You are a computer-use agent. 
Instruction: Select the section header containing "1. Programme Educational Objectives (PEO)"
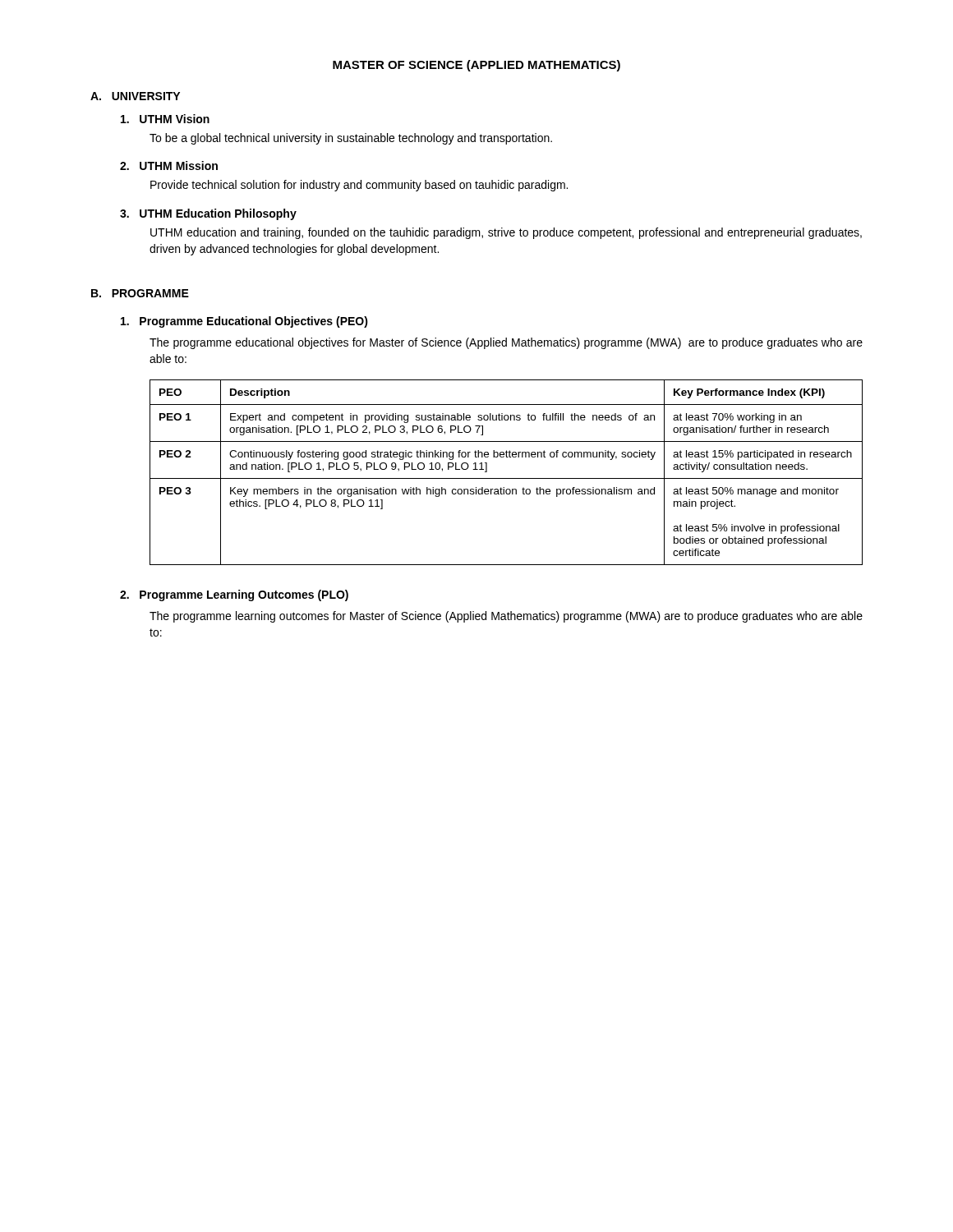[244, 321]
